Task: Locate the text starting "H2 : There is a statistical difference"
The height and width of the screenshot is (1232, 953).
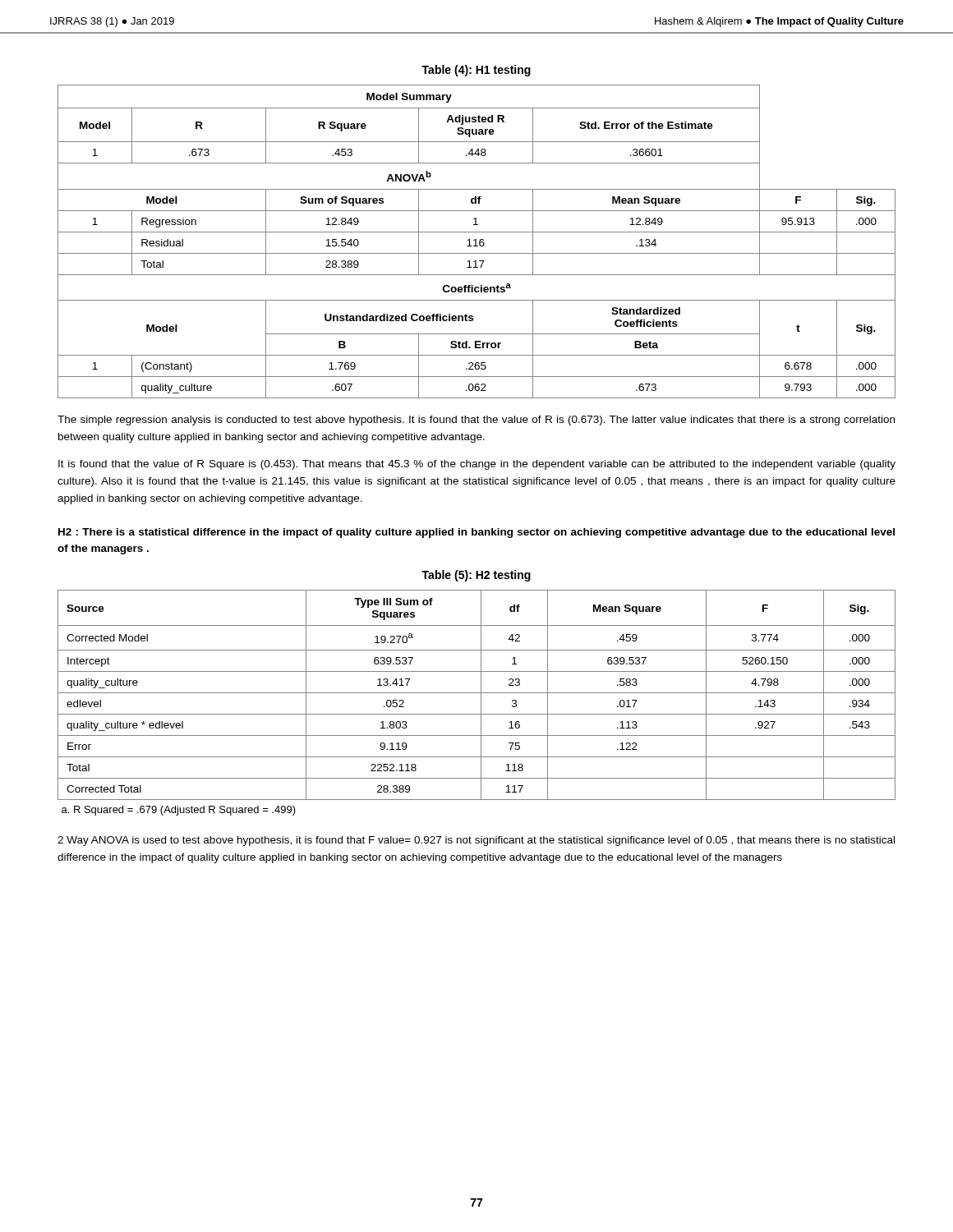Action: click(476, 540)
